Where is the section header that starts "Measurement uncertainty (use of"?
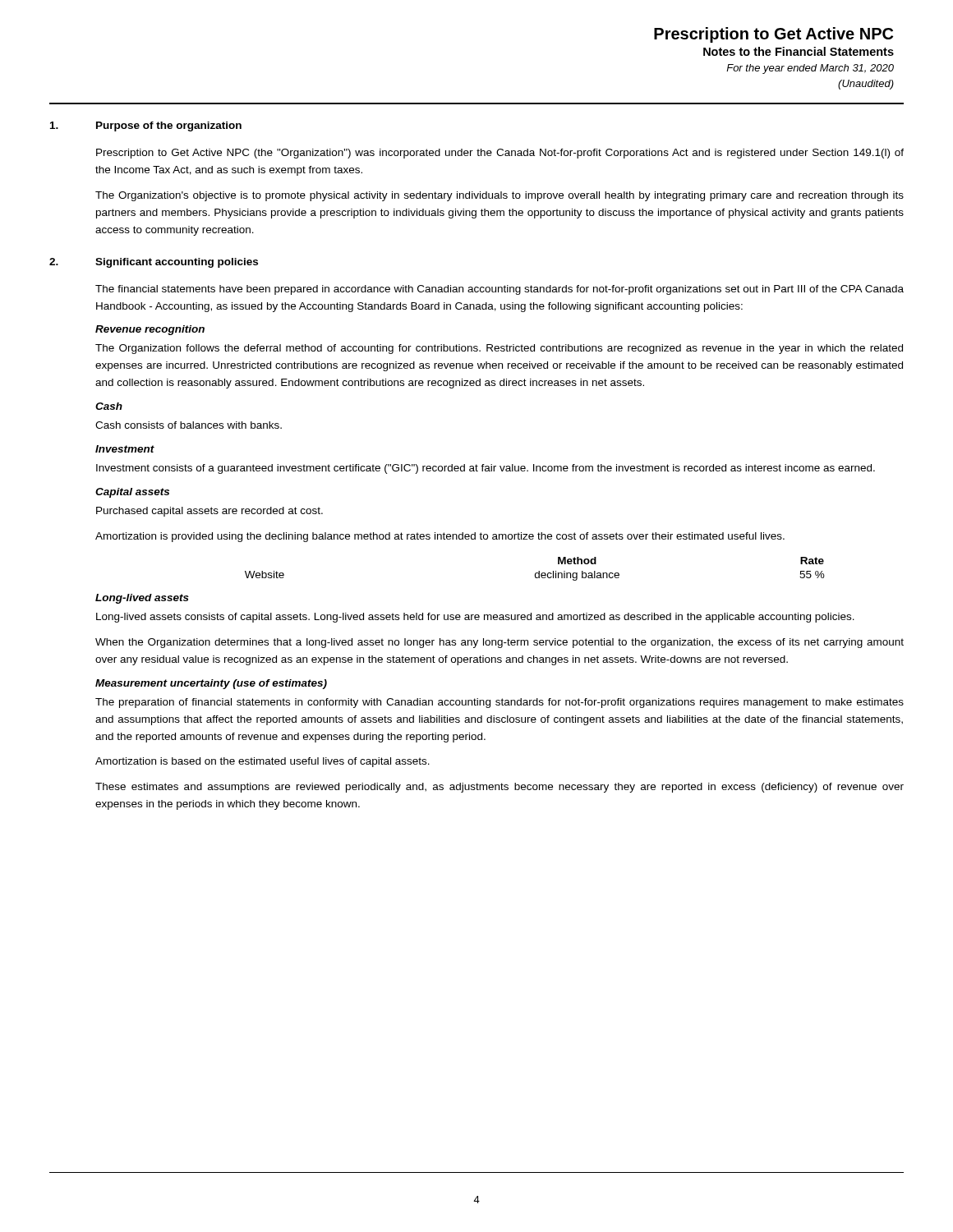The image size is (953, 1232). pyautogui.click(x=211, y=683)
